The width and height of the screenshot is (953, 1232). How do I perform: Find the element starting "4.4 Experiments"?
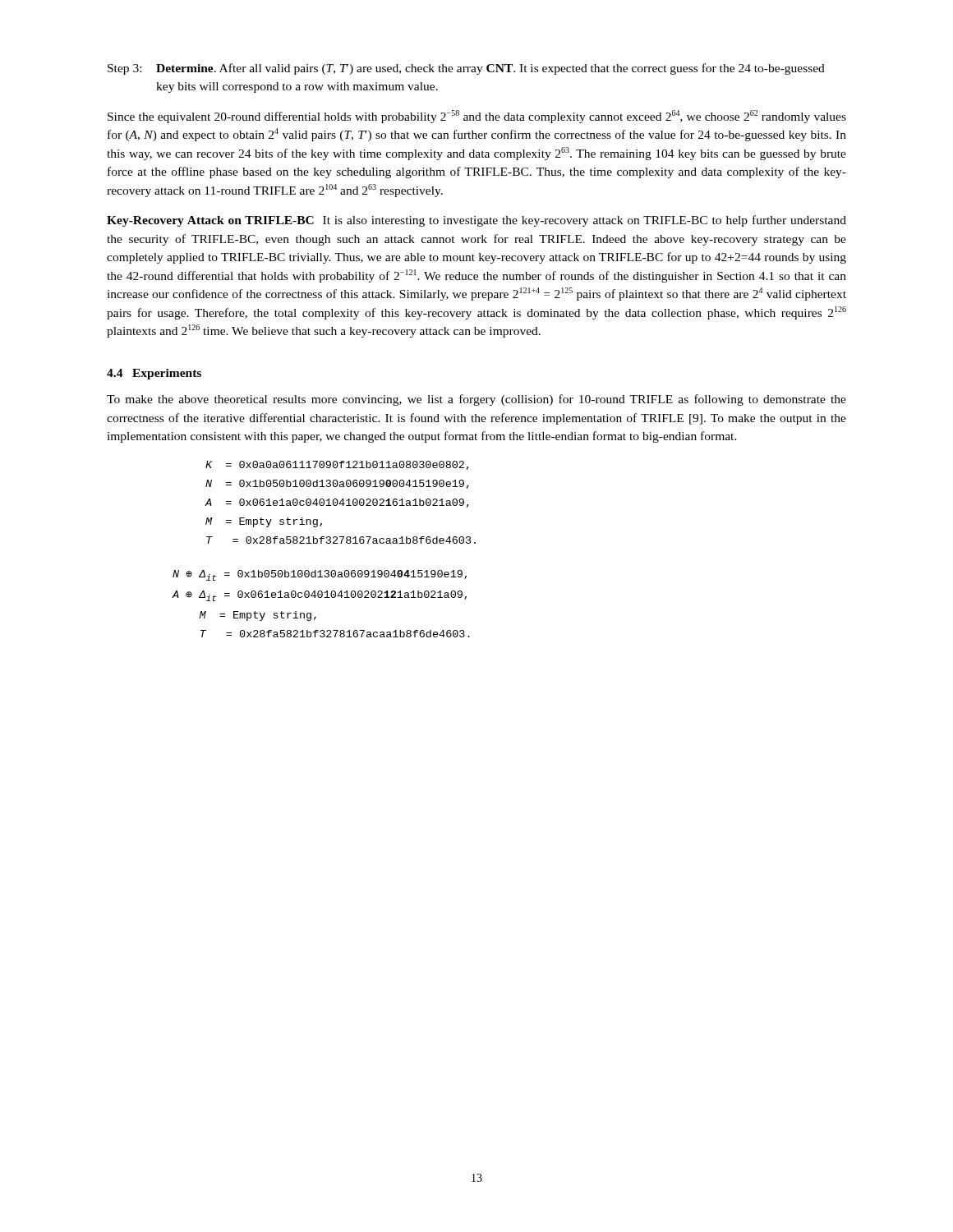click(x=154, y=372)
